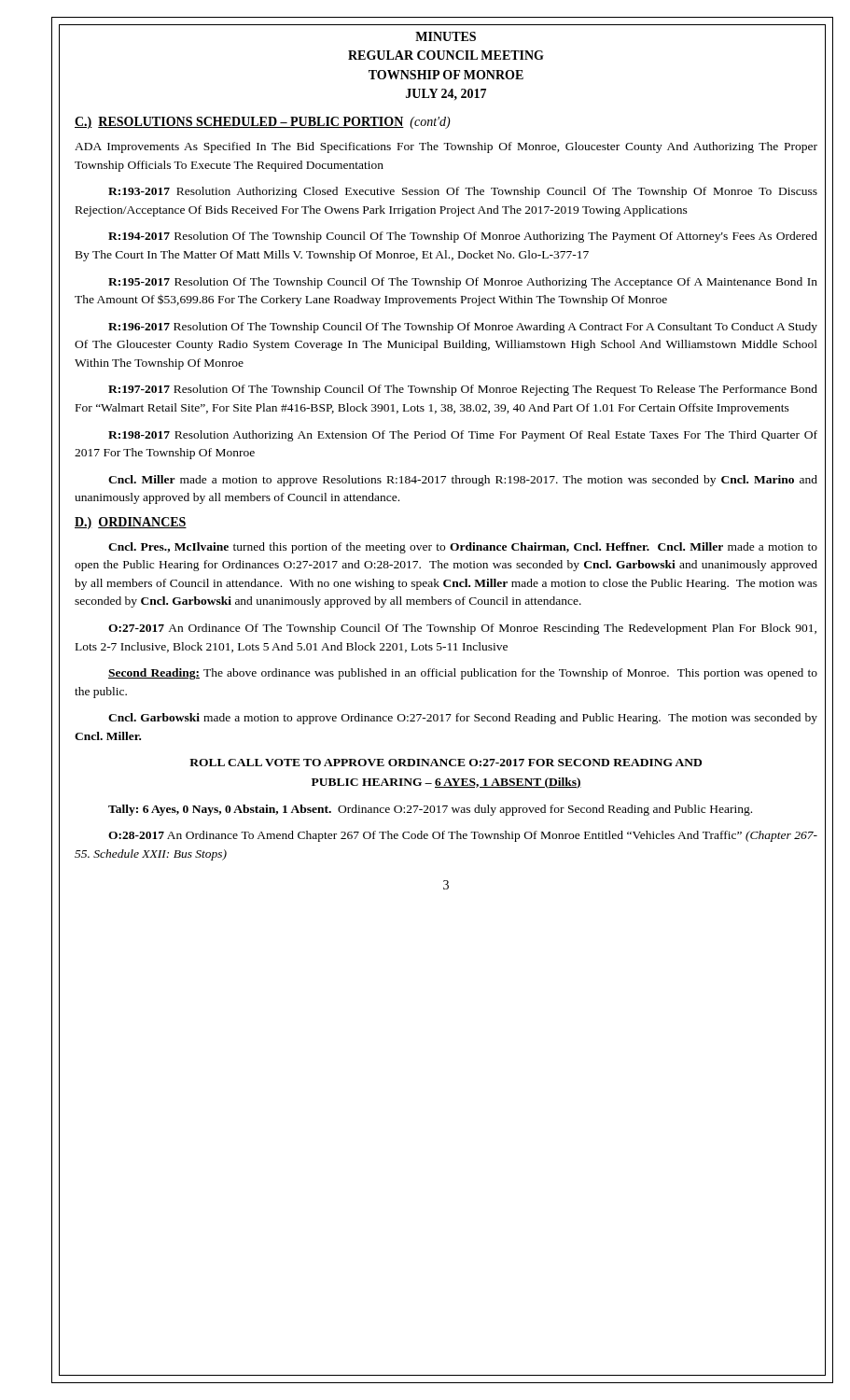Select the text block starting "R:193-2017 Resolution Authorizing Closed Executive Session"
This screenshot has width=850, height=1400.
446,200
